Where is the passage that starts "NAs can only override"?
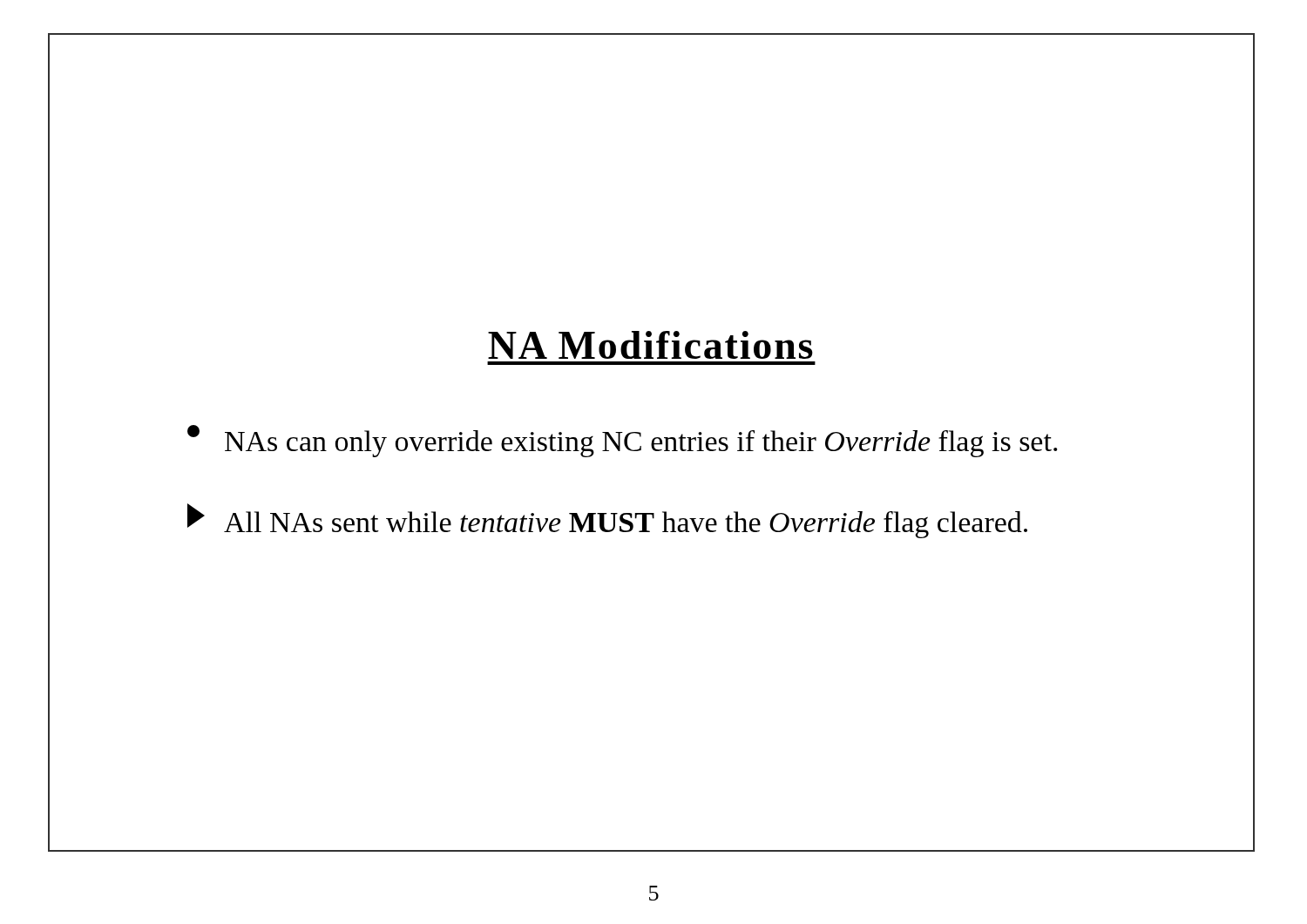This screenshot has width=1307, height=924. click(x=677, y=441)
